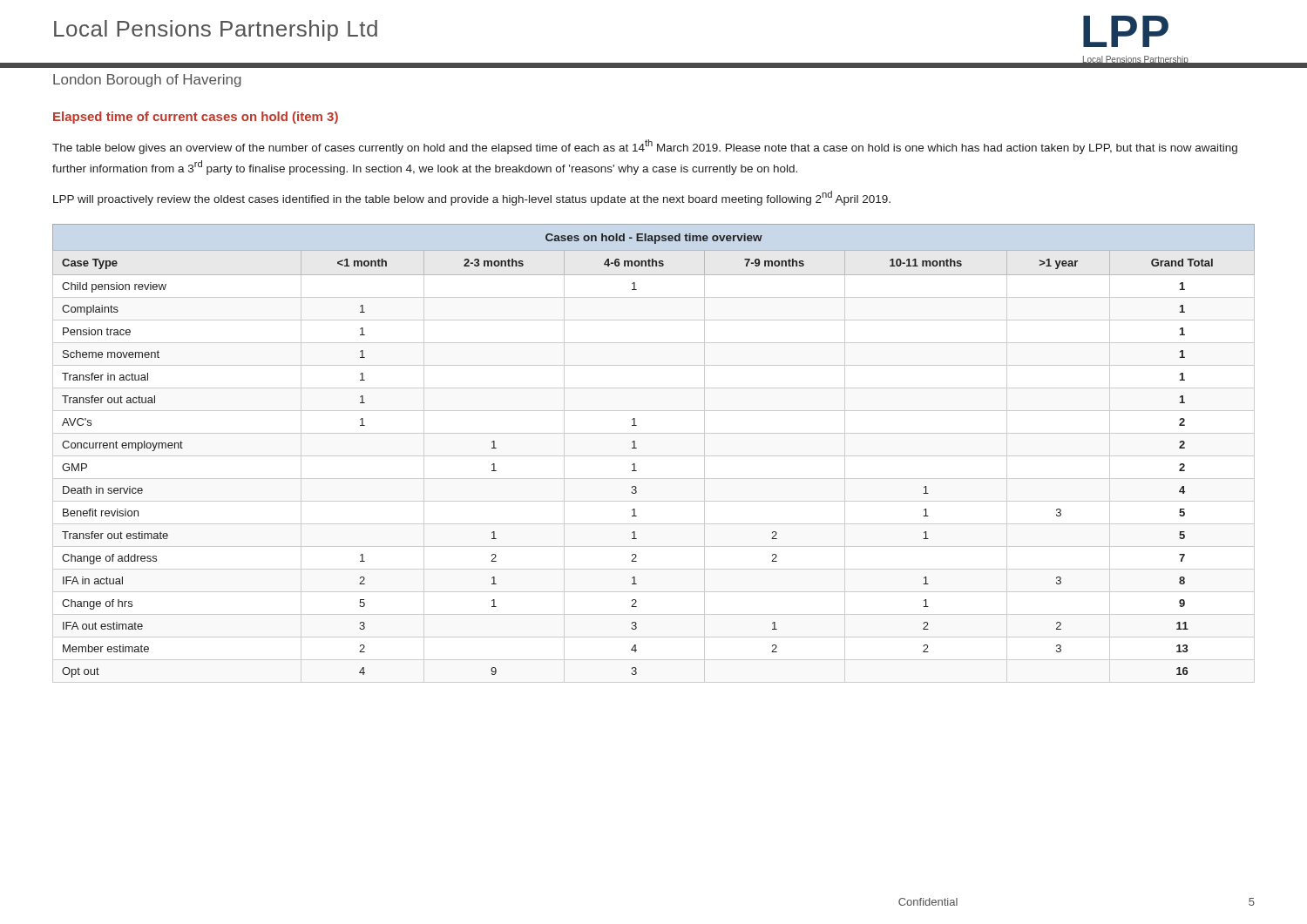1307x924 pixels.
Task: Point to "Local Pensions Partnership Ltd"
Action: point(216,29)
